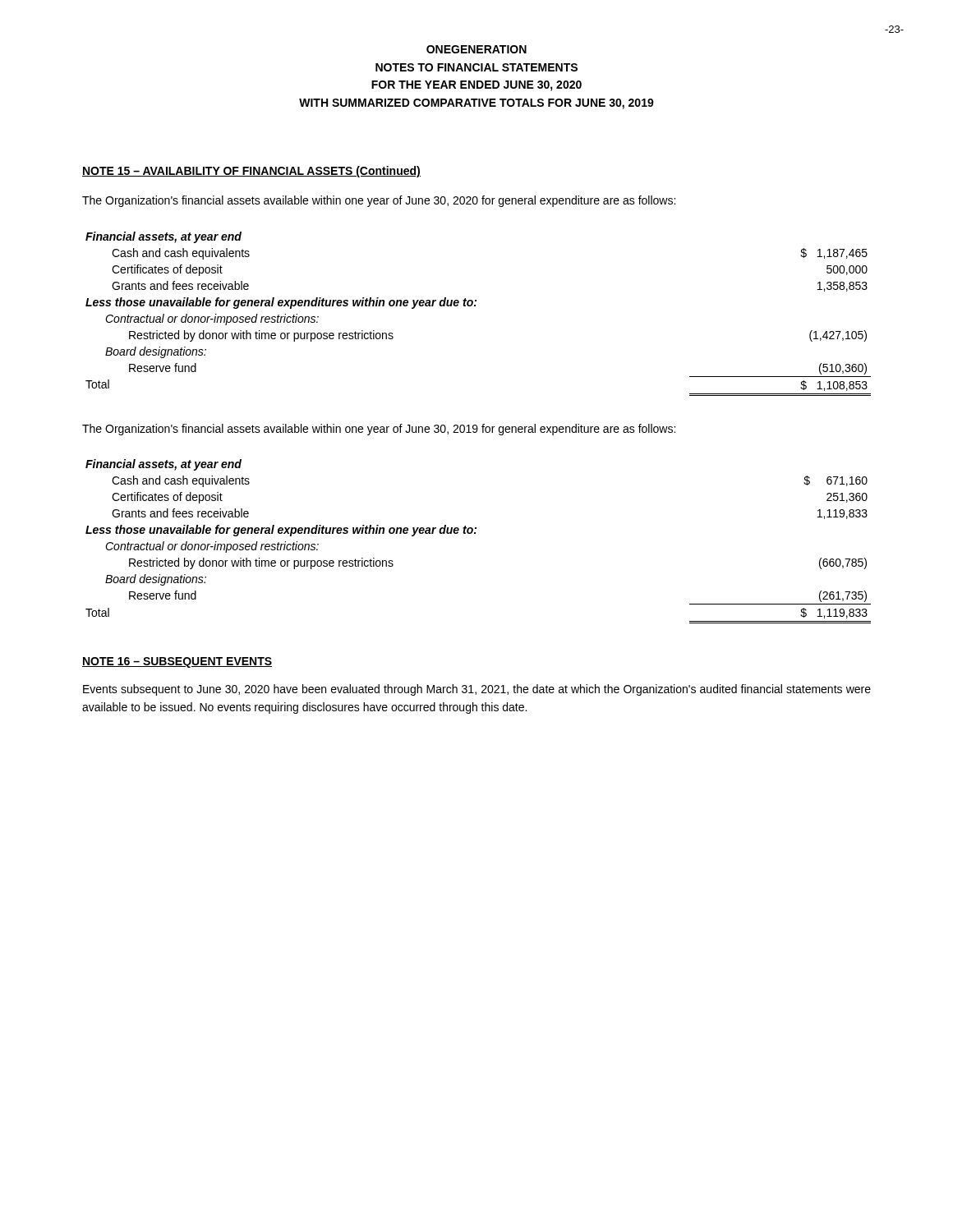
Task: Point to the section header beginning "NOTE 16 –"
Action: click(177, 661)
